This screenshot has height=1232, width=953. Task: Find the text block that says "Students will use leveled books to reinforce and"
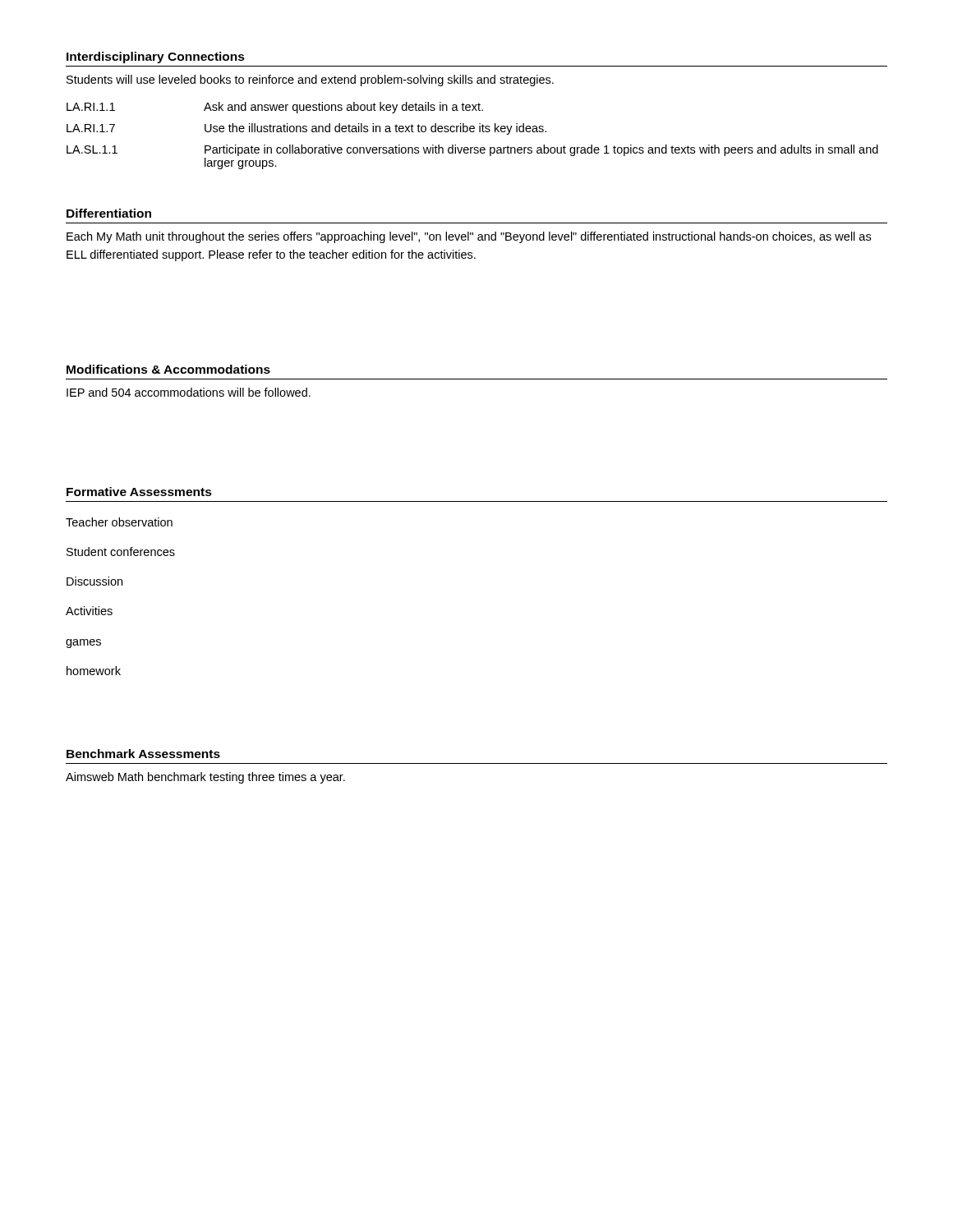(476, 80)
